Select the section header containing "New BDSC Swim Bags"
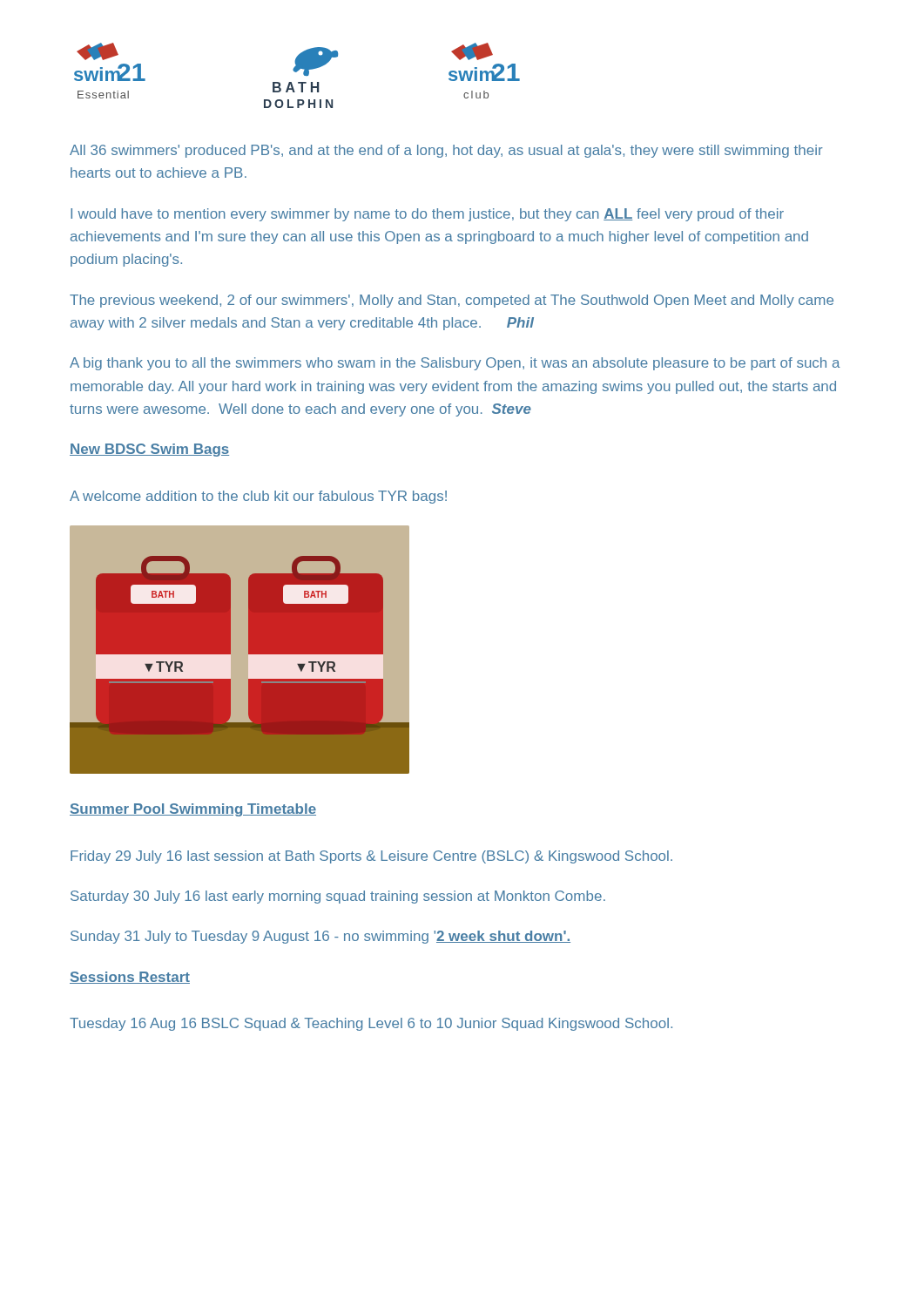The image size is (924, 1307). point(149,450)
